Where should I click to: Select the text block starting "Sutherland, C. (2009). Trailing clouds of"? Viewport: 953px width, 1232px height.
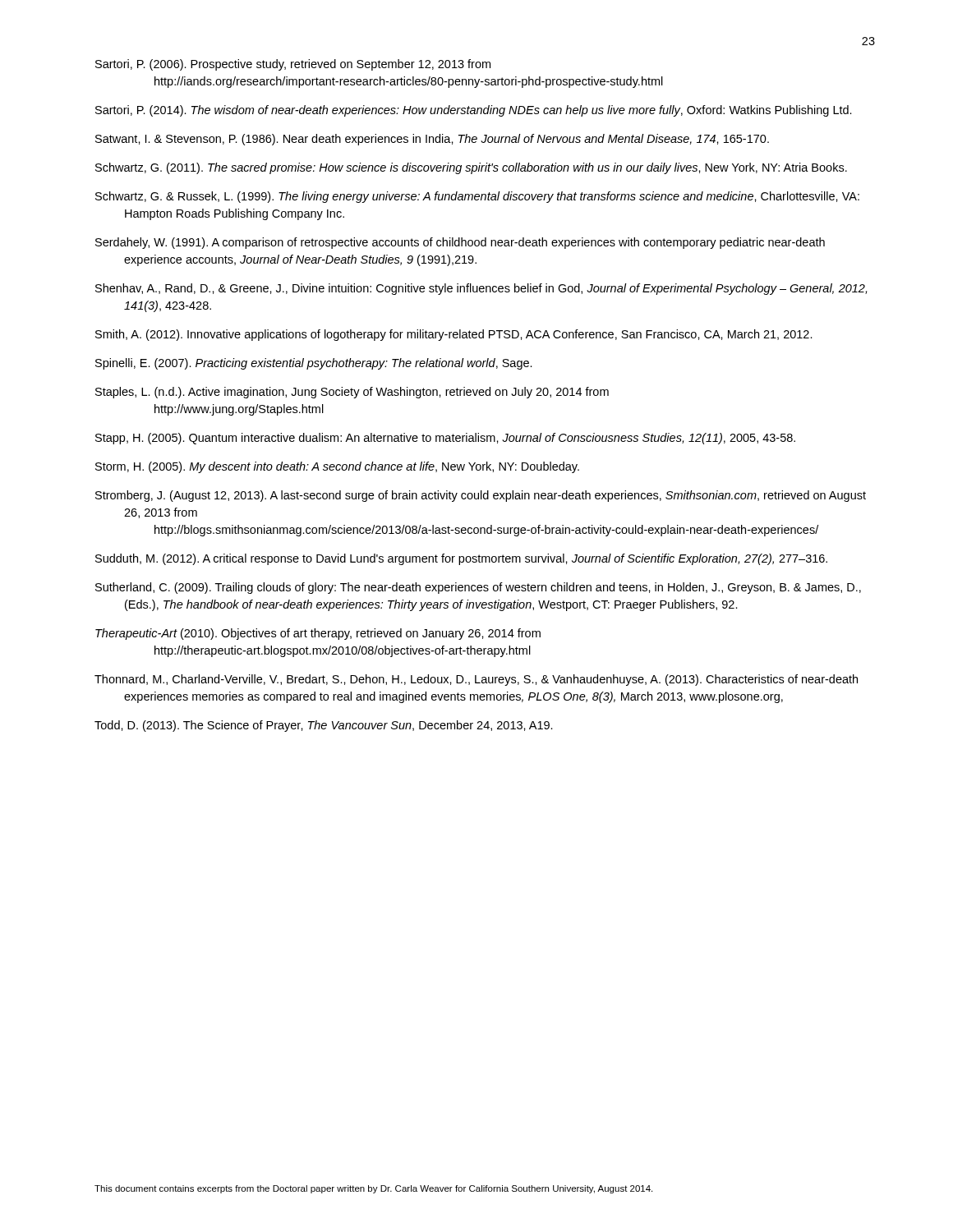(x=478, y=596)
